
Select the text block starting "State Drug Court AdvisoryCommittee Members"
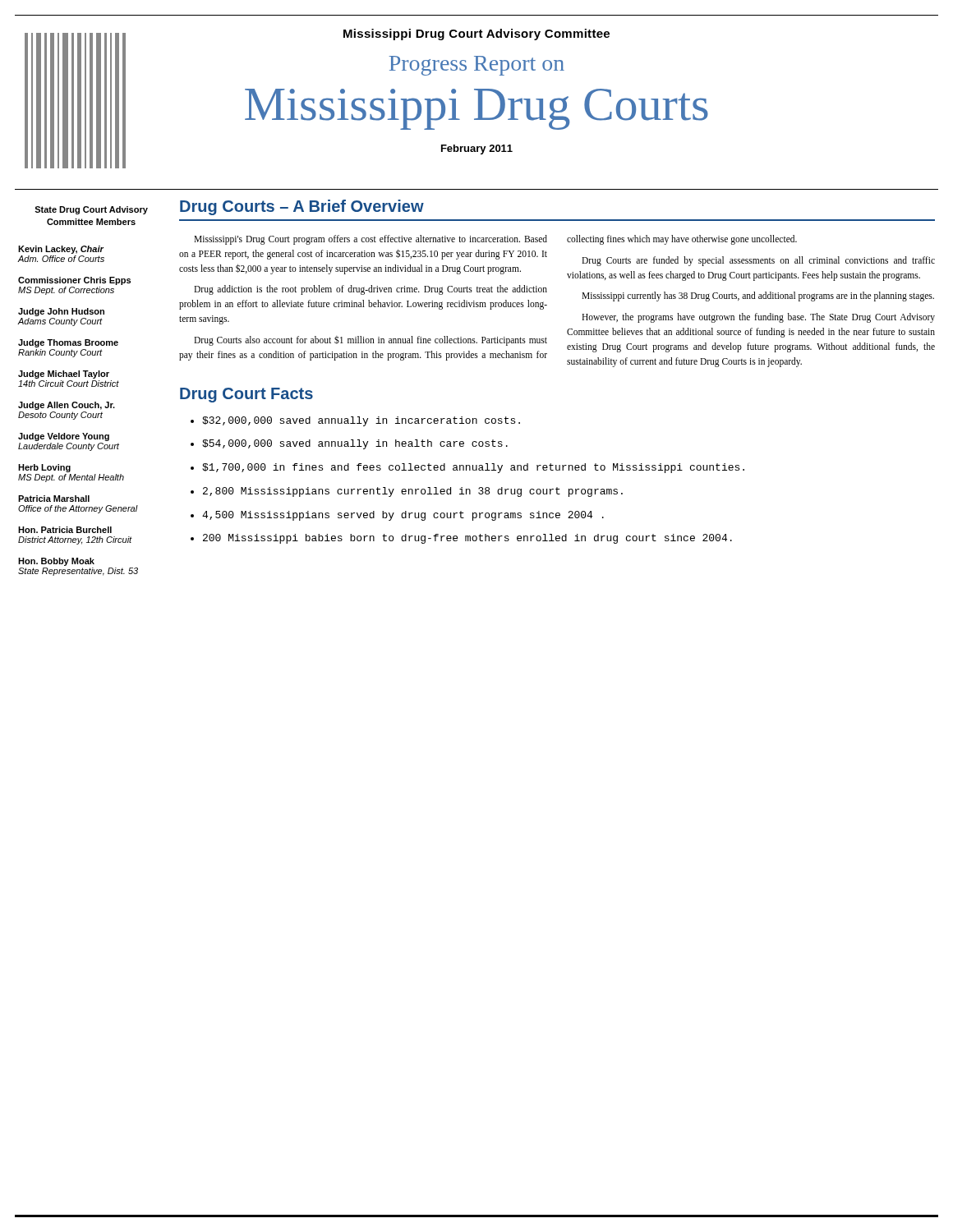point(91,216)
